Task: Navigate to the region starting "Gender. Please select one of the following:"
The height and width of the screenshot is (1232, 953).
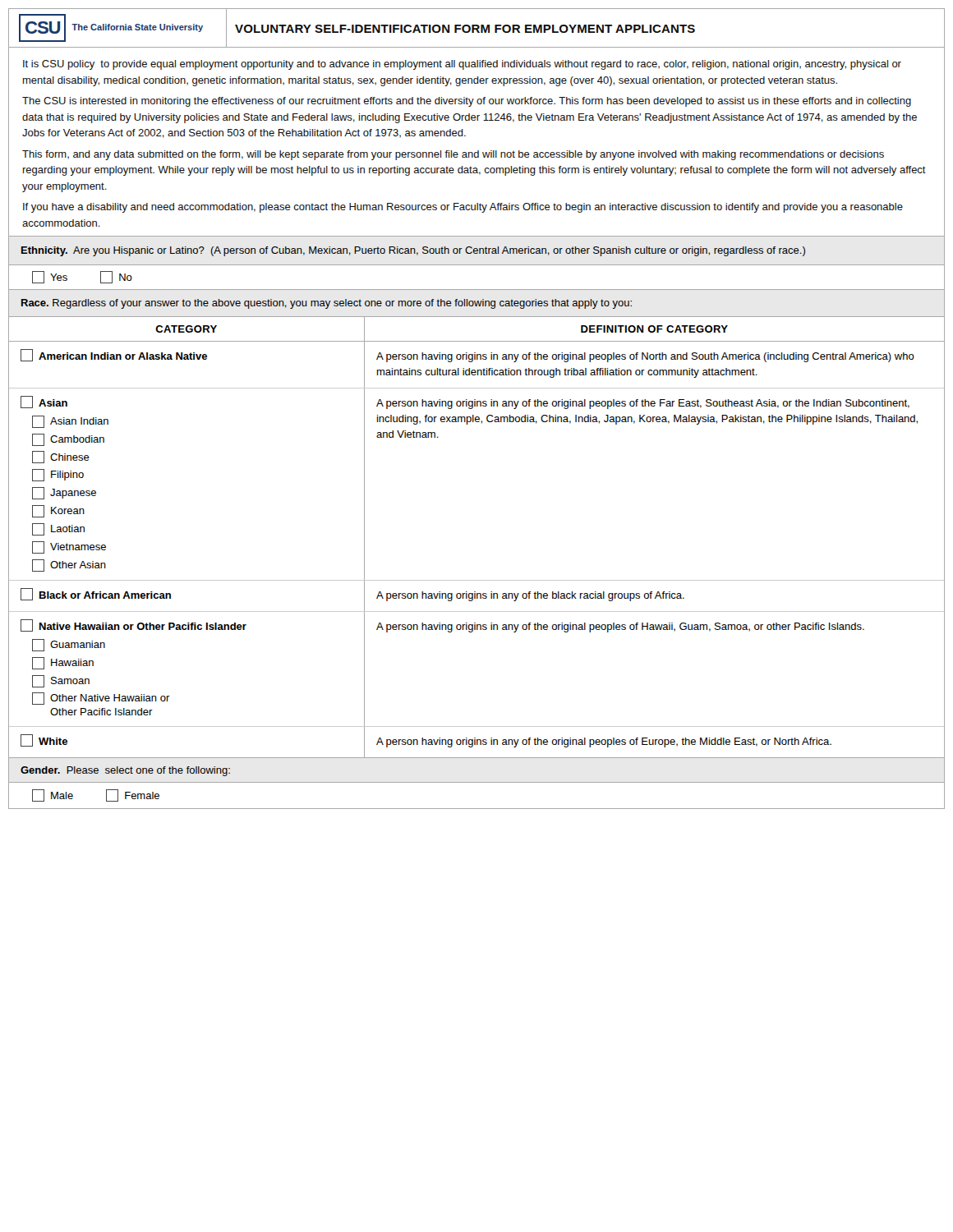Action: point(126,770)
